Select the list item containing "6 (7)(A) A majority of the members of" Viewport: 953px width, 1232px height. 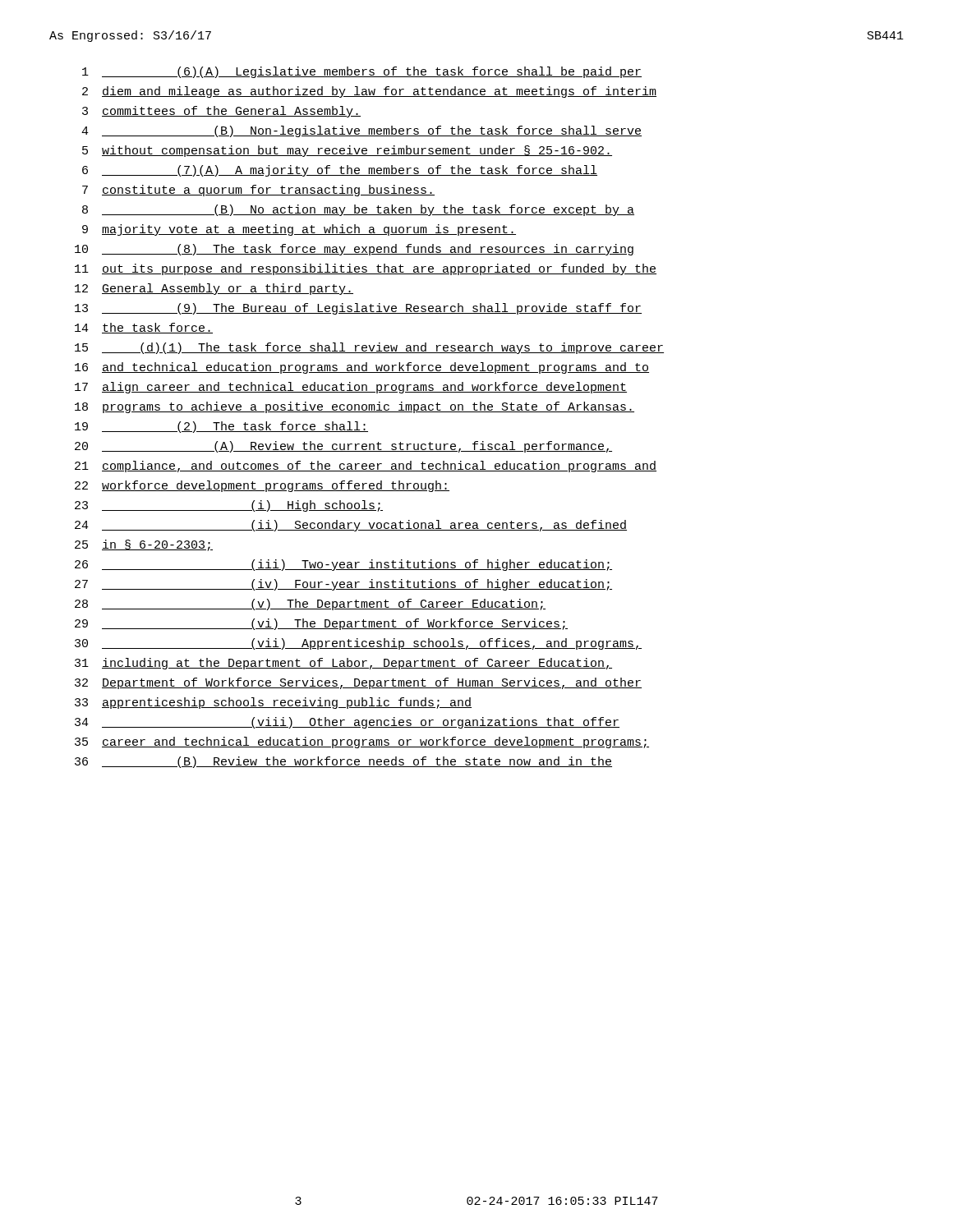(476, 171)
